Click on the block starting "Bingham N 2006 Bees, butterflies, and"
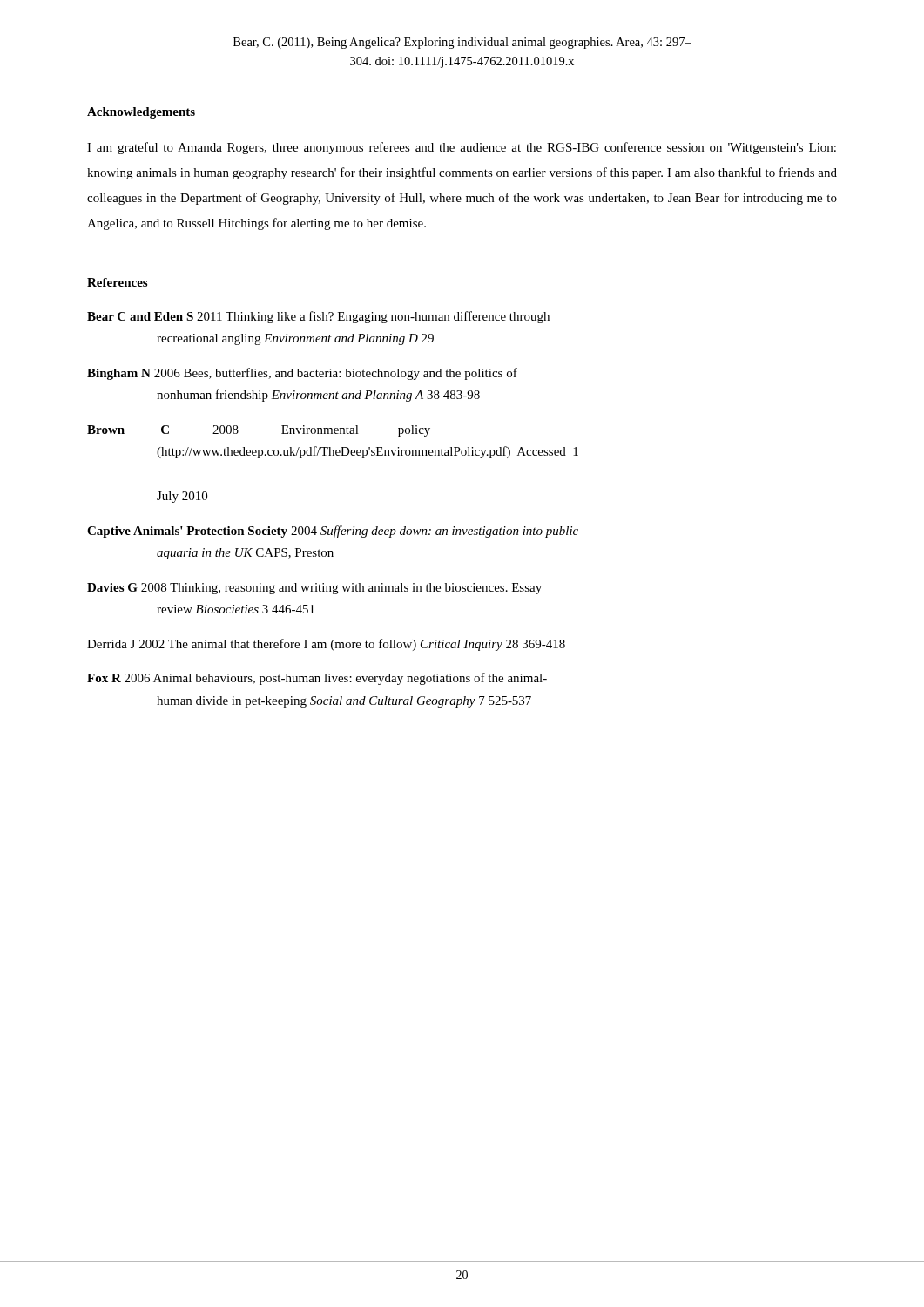Viewport: 924px width, 1307px height. [462, 386]
